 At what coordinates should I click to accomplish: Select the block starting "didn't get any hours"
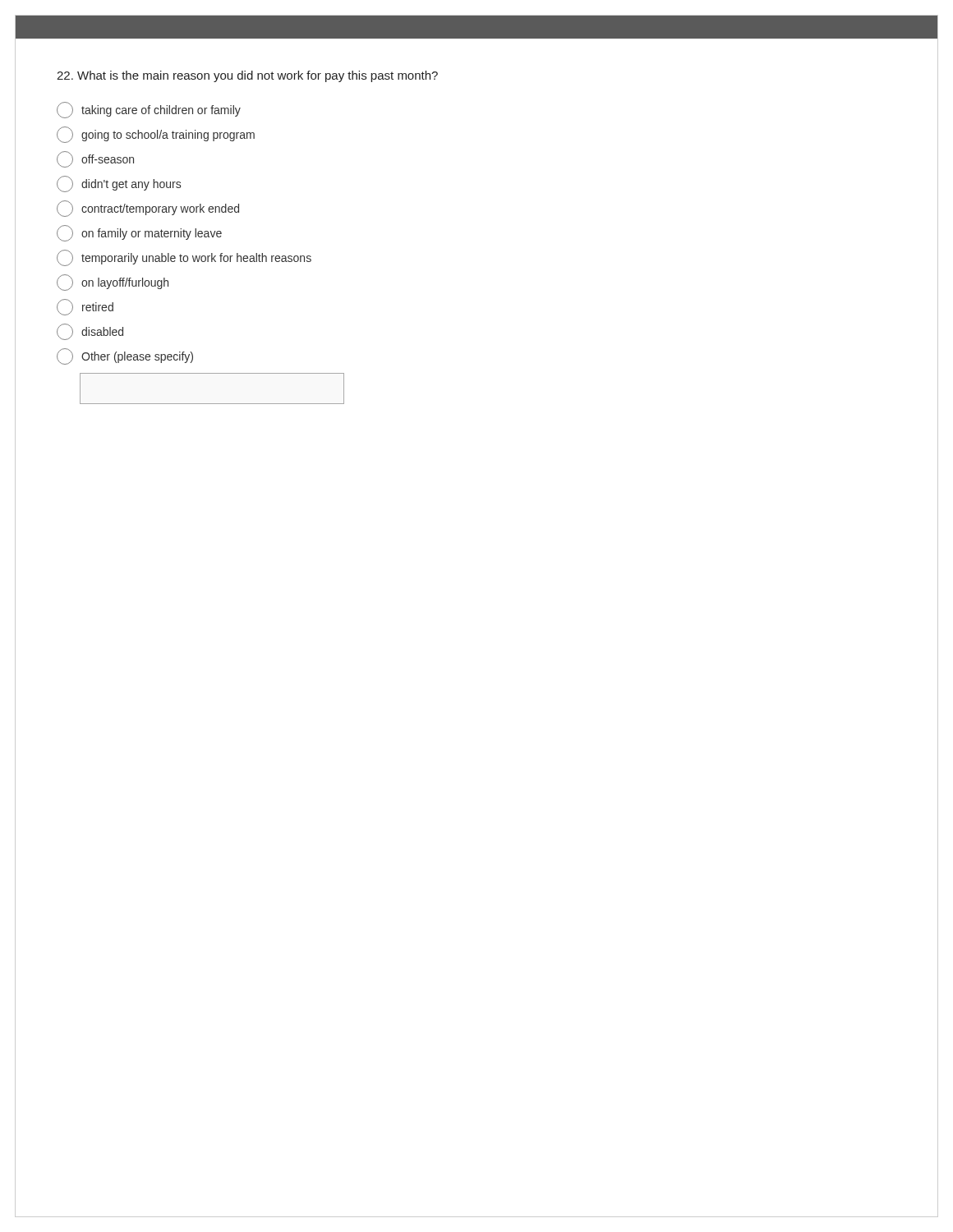pos(119,184)
